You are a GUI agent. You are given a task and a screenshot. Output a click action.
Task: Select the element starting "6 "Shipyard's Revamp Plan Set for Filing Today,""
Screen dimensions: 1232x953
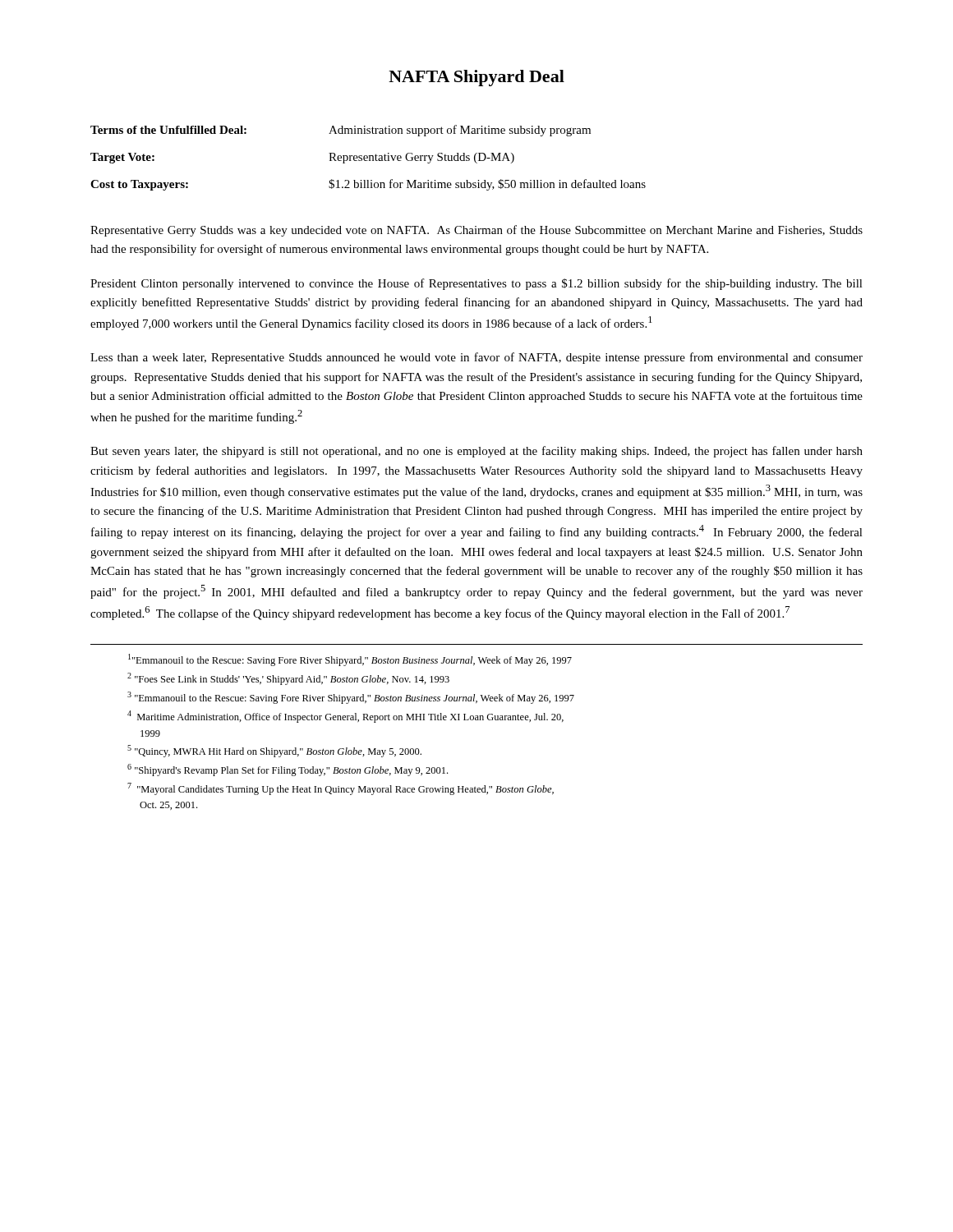pos(294,769)
